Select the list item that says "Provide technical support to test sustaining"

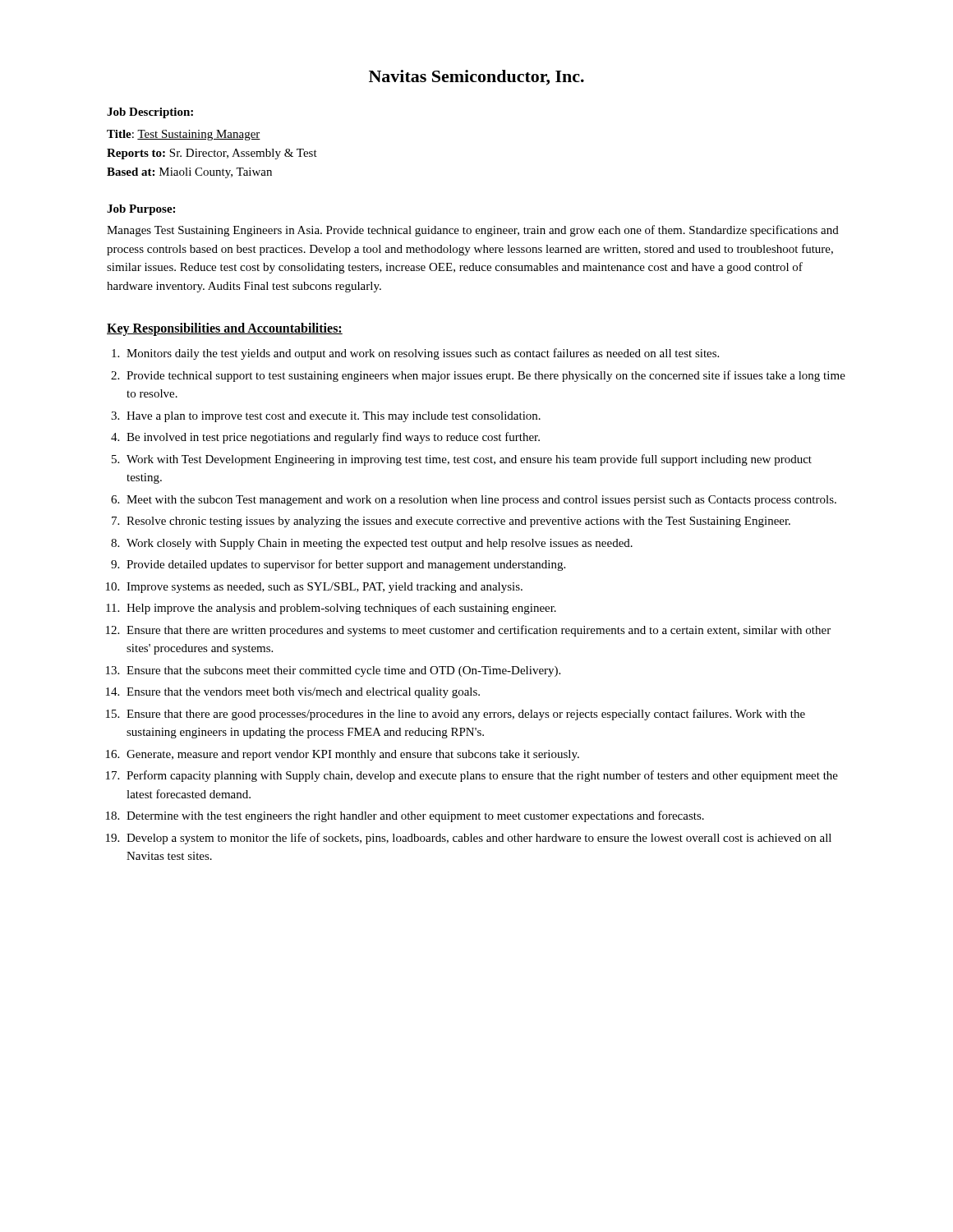coord(486,384)
